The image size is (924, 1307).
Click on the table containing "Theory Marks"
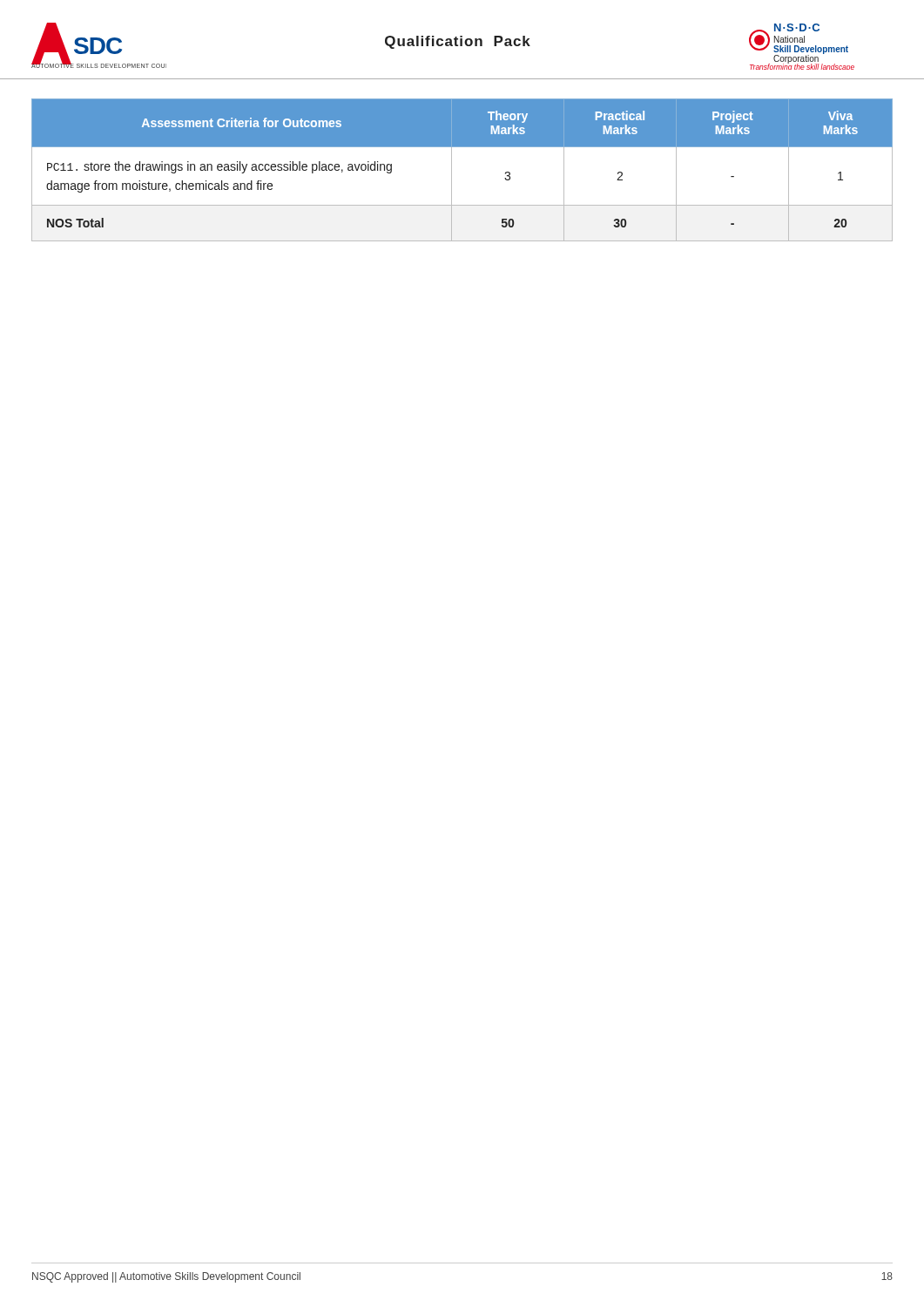click(462, 170)
